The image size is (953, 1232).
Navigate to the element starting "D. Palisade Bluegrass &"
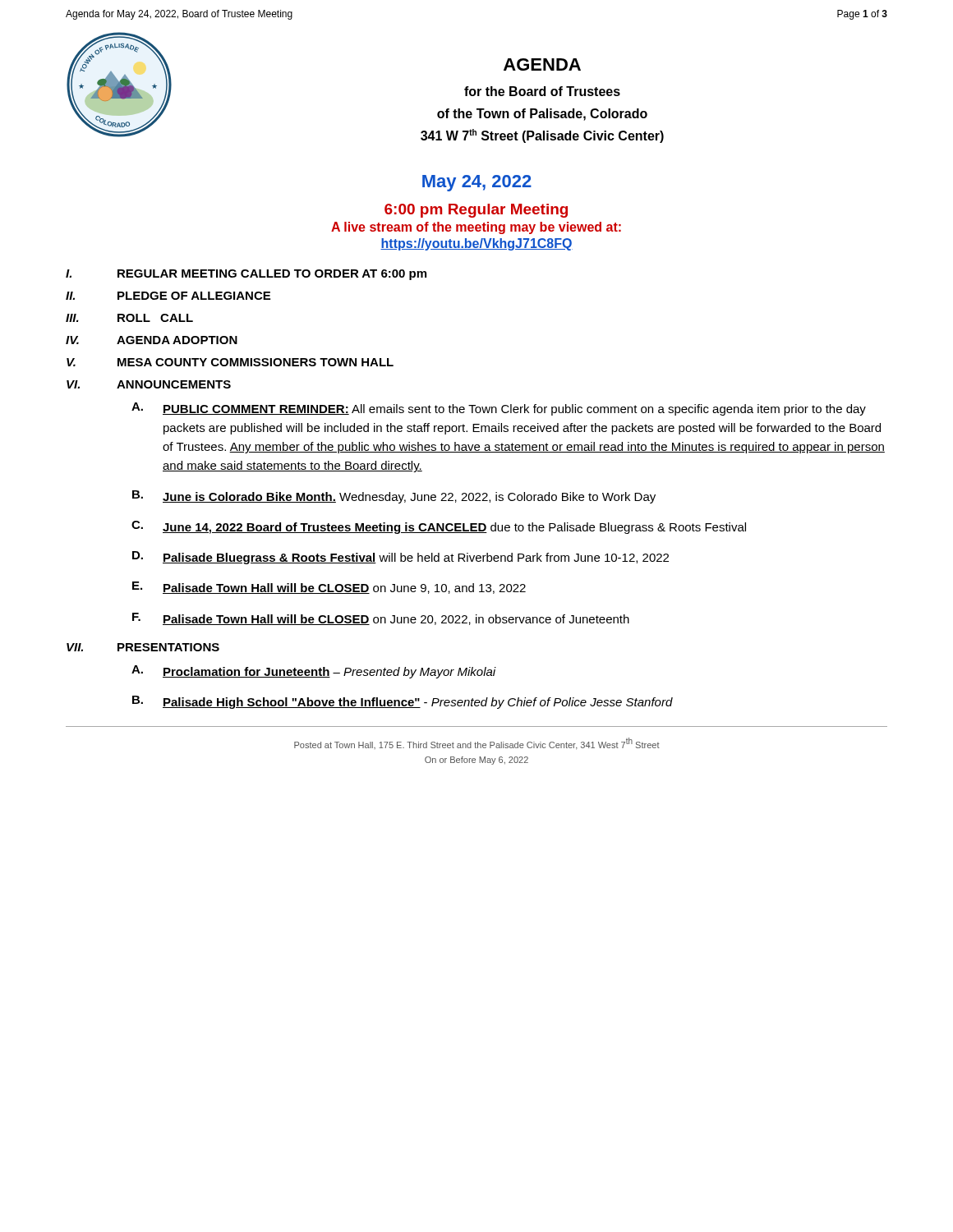click(509, 557)
